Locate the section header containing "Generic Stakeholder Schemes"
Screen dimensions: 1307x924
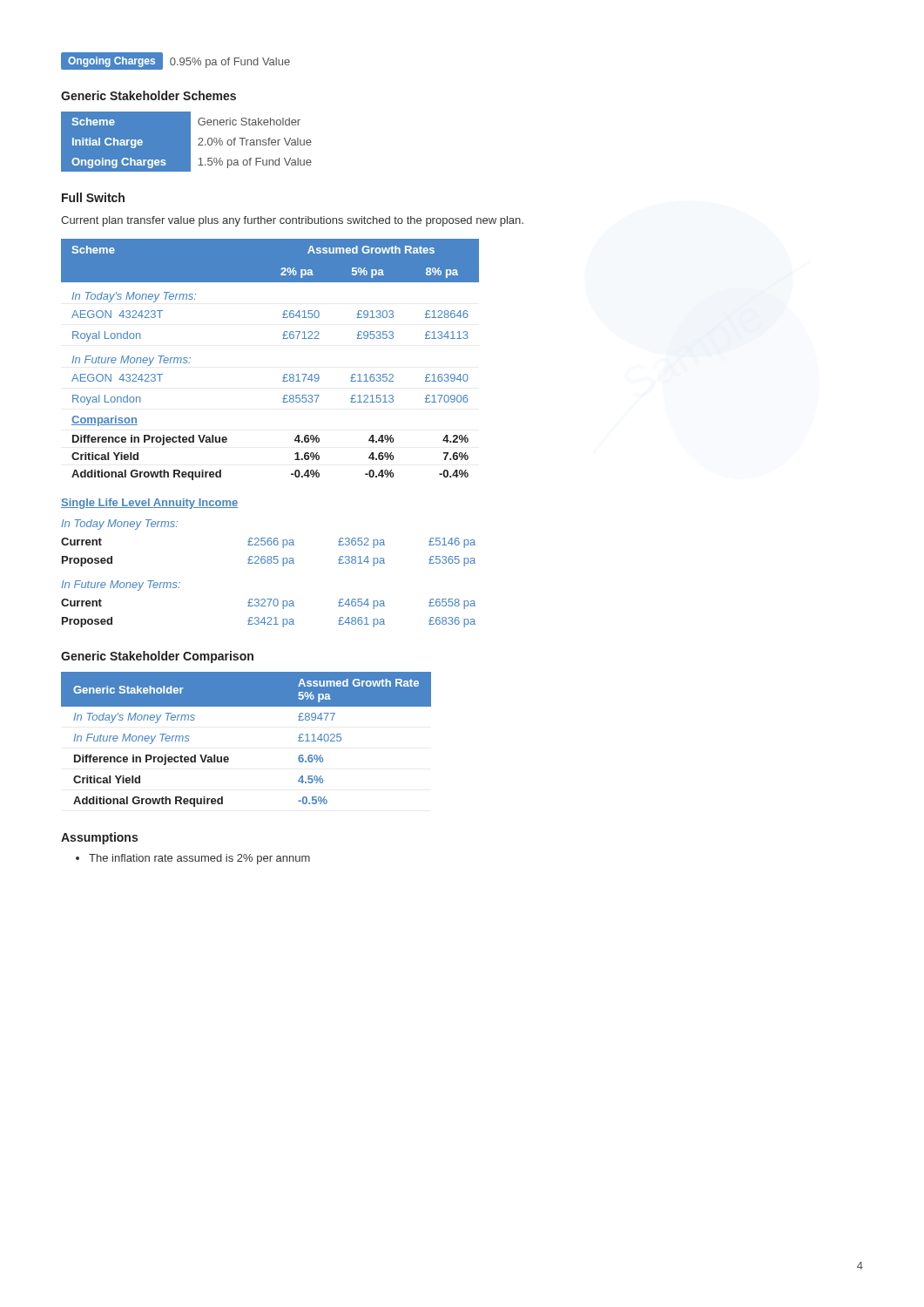tap(149, 96)
